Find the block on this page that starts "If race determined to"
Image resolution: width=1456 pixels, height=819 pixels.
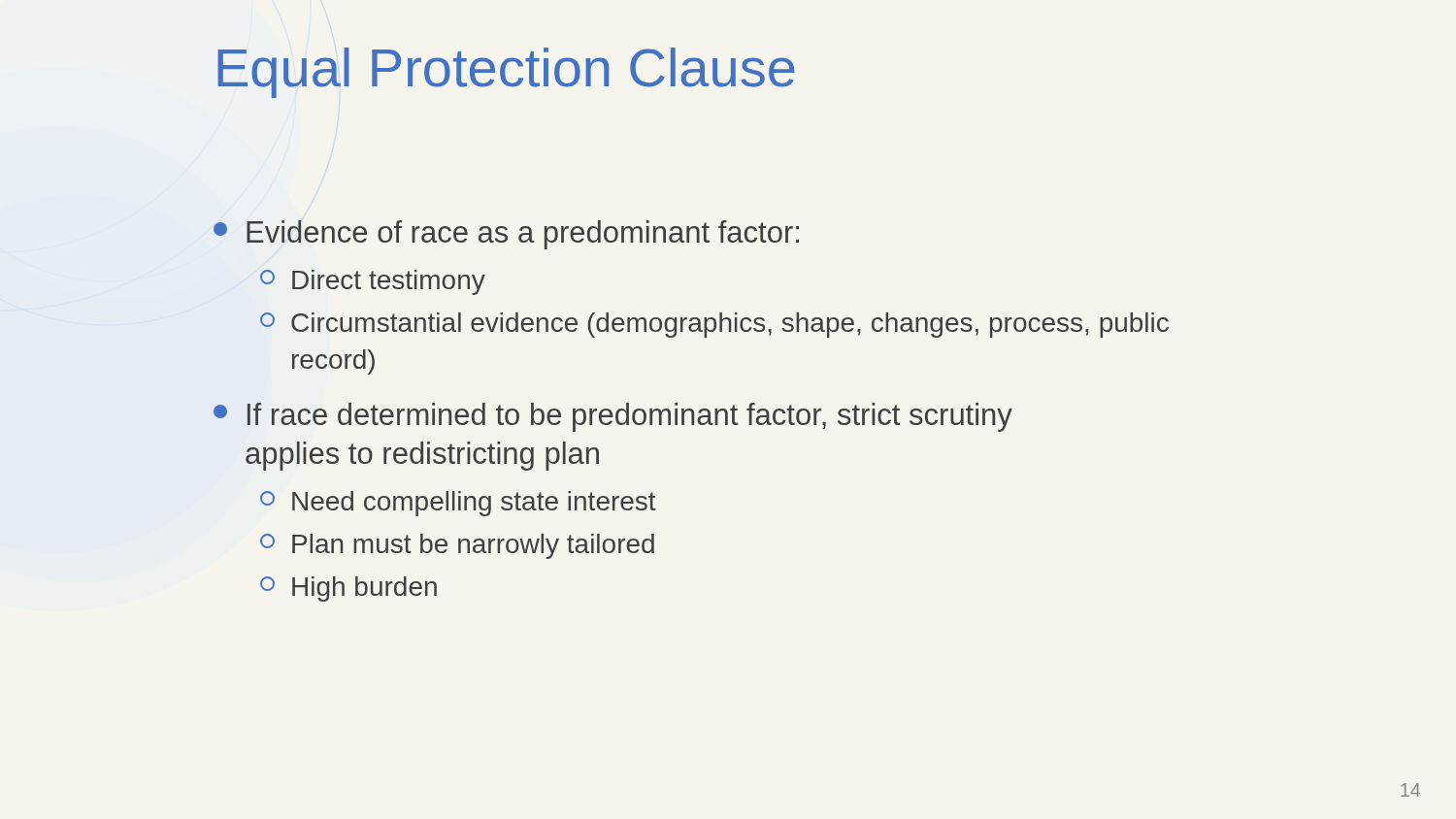coord(796,435)
